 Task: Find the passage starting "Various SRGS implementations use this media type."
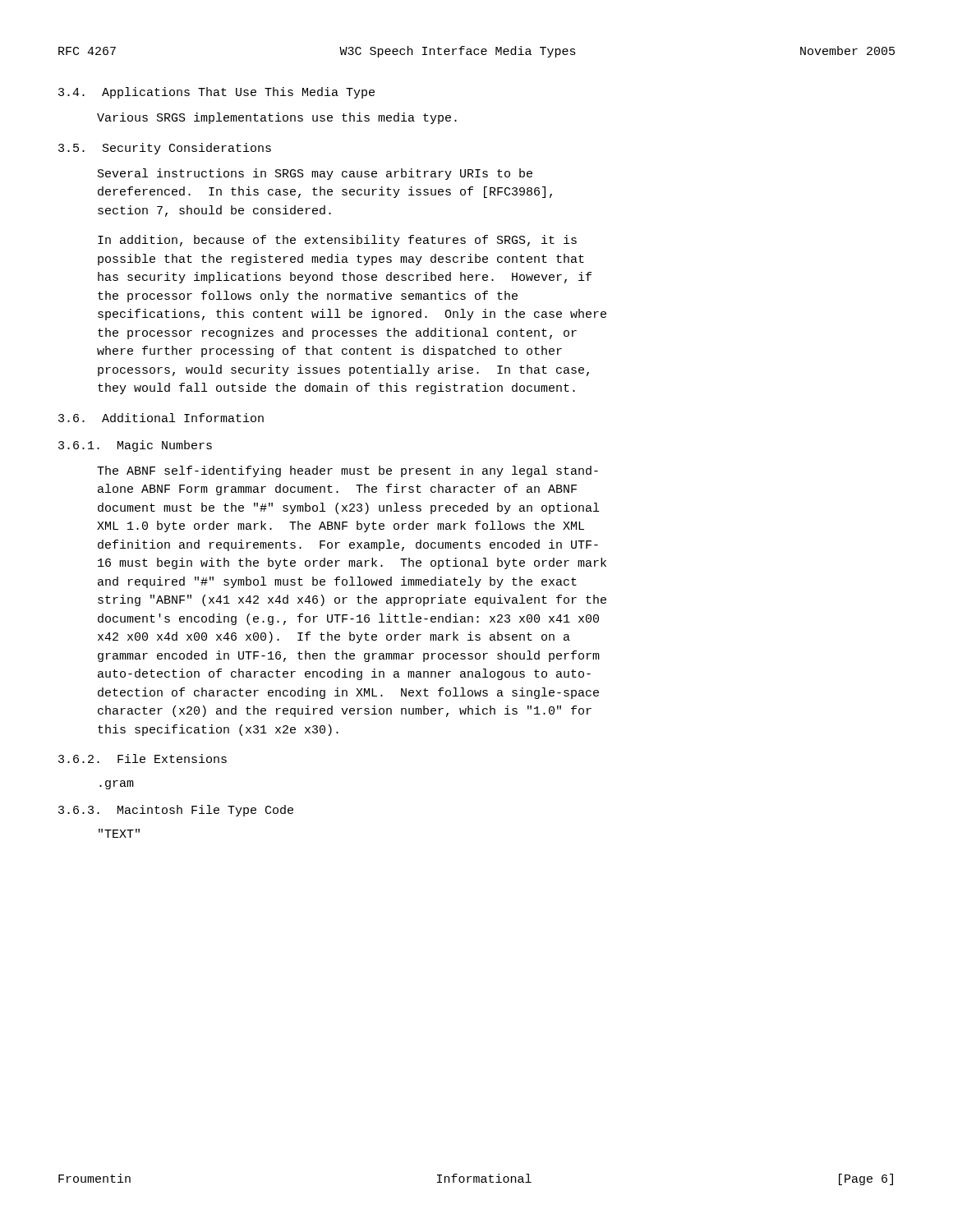(278, 119)
